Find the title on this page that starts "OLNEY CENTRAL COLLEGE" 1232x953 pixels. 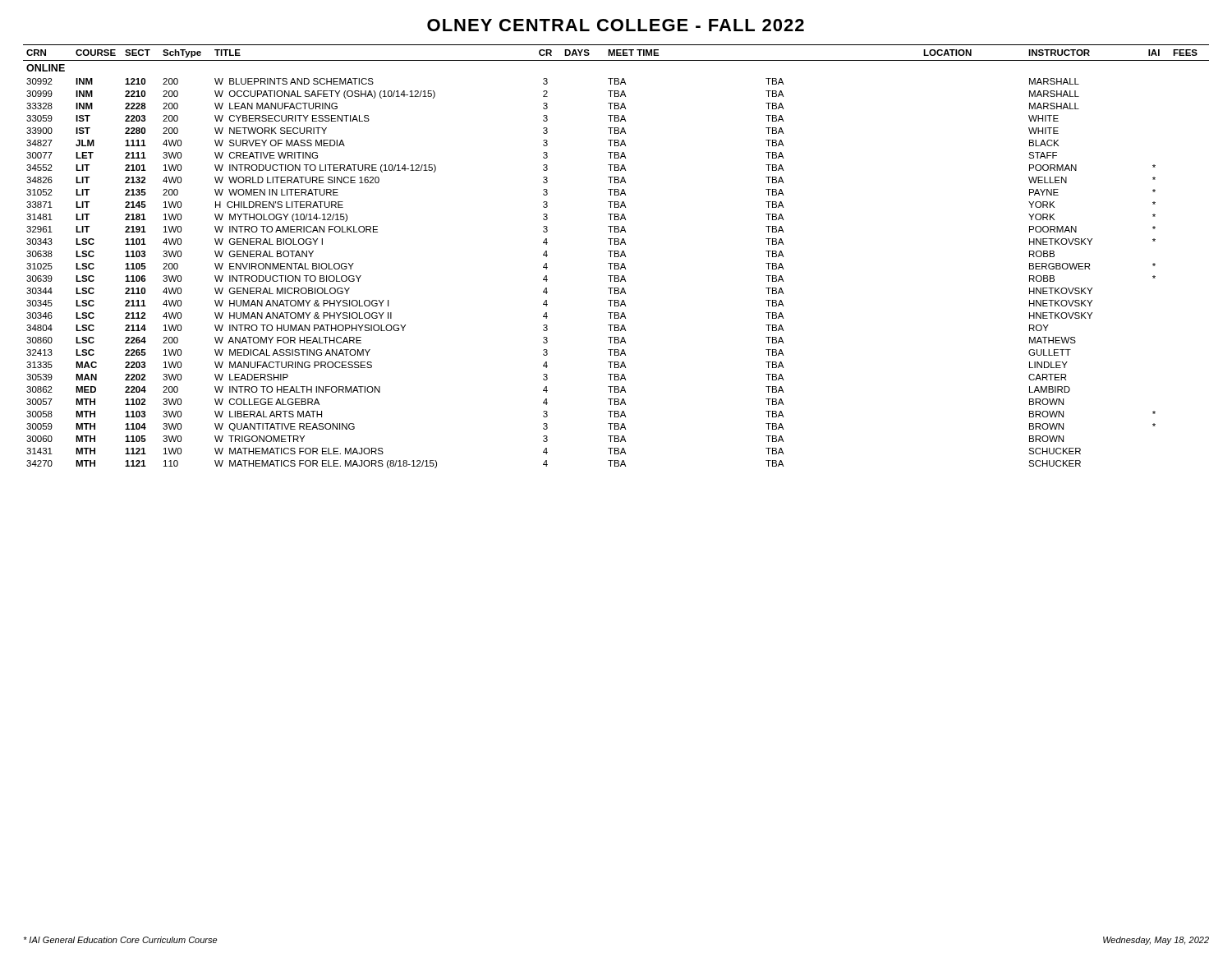[616, 25]
